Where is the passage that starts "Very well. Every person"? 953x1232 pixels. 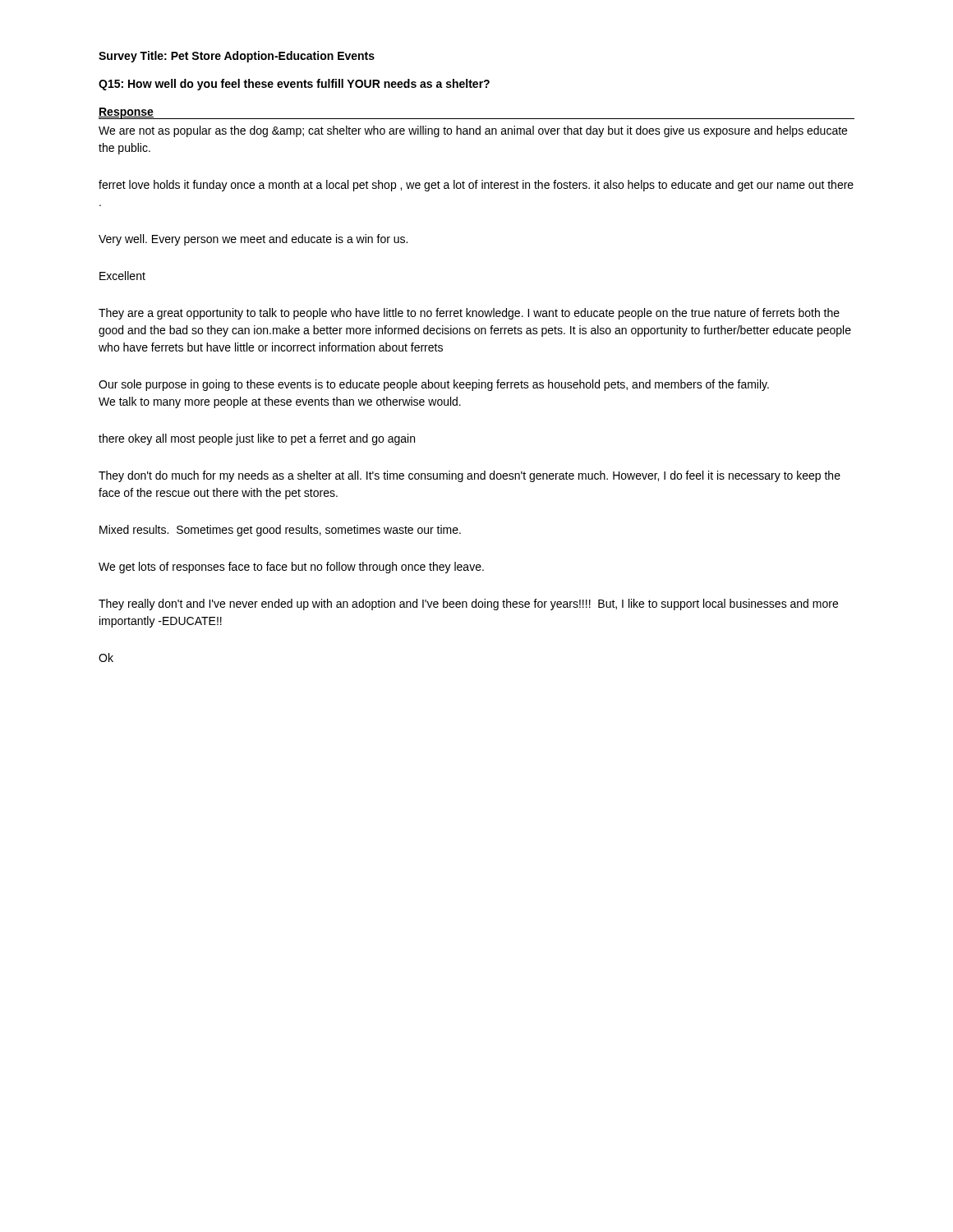[x=254, y=239]
